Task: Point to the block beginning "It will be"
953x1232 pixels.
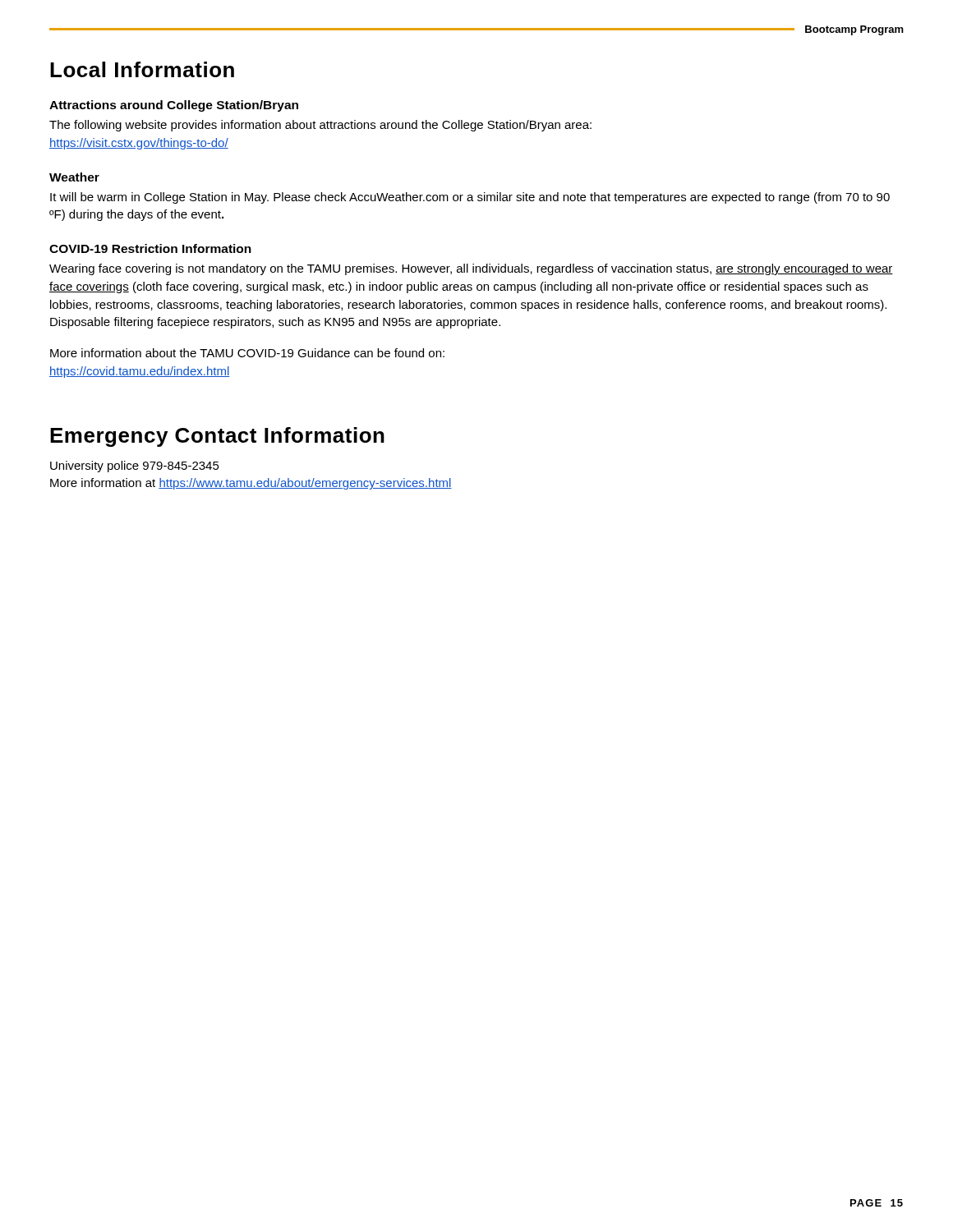Action: click(x=476, y=205)
